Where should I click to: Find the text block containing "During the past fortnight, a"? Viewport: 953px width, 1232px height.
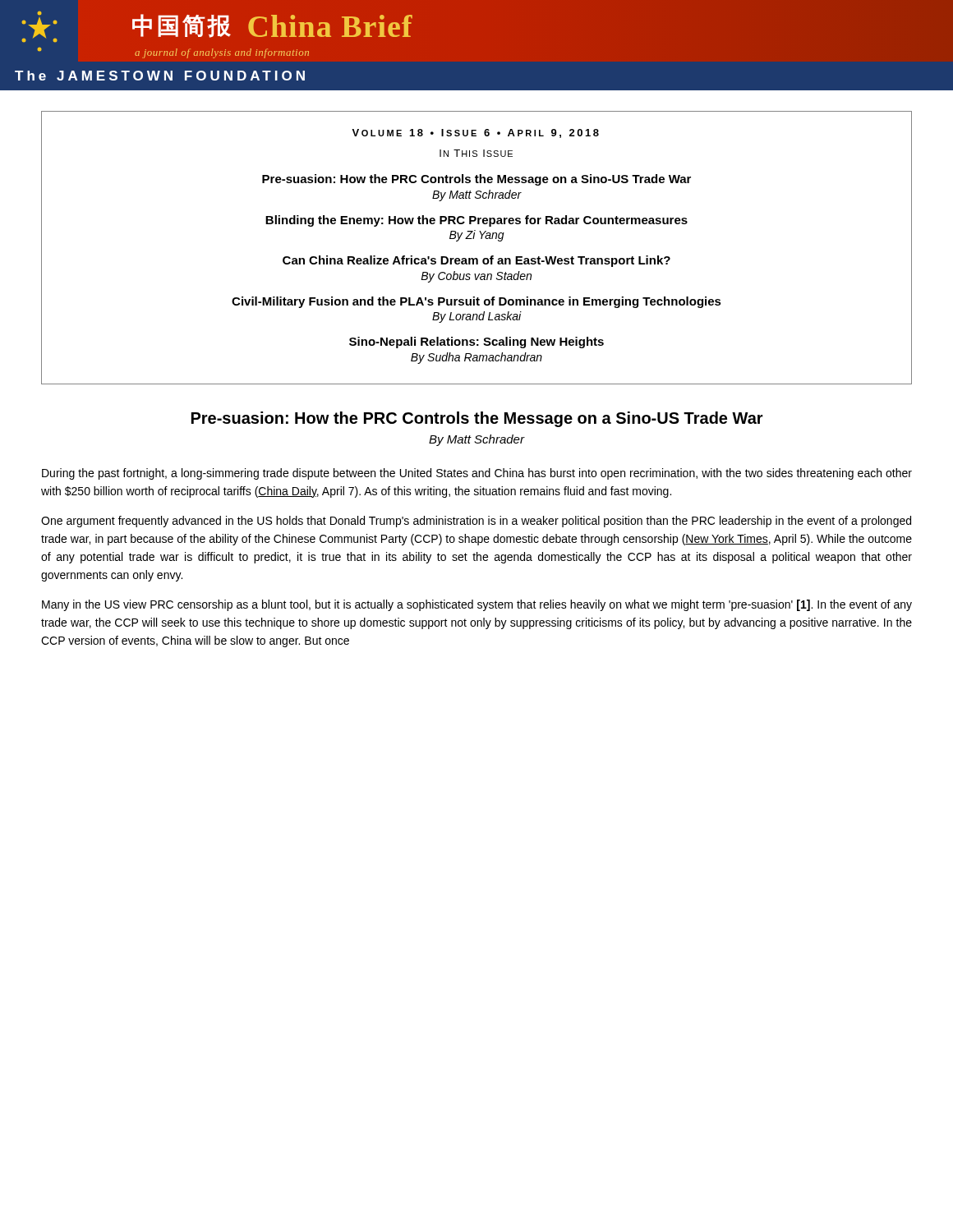coord(476,482)
